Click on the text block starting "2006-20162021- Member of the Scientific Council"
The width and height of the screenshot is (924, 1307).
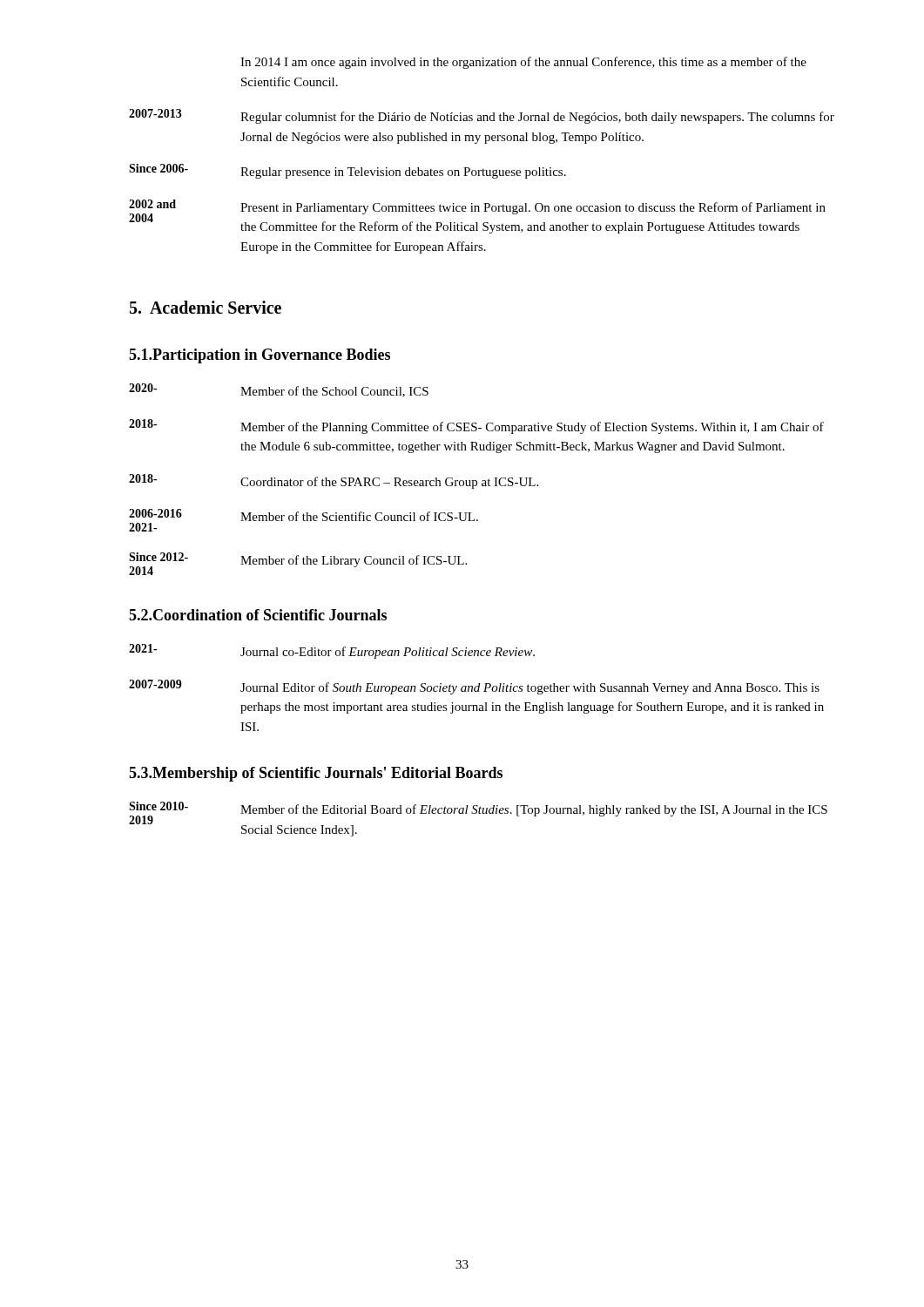[x=483, y=521]
